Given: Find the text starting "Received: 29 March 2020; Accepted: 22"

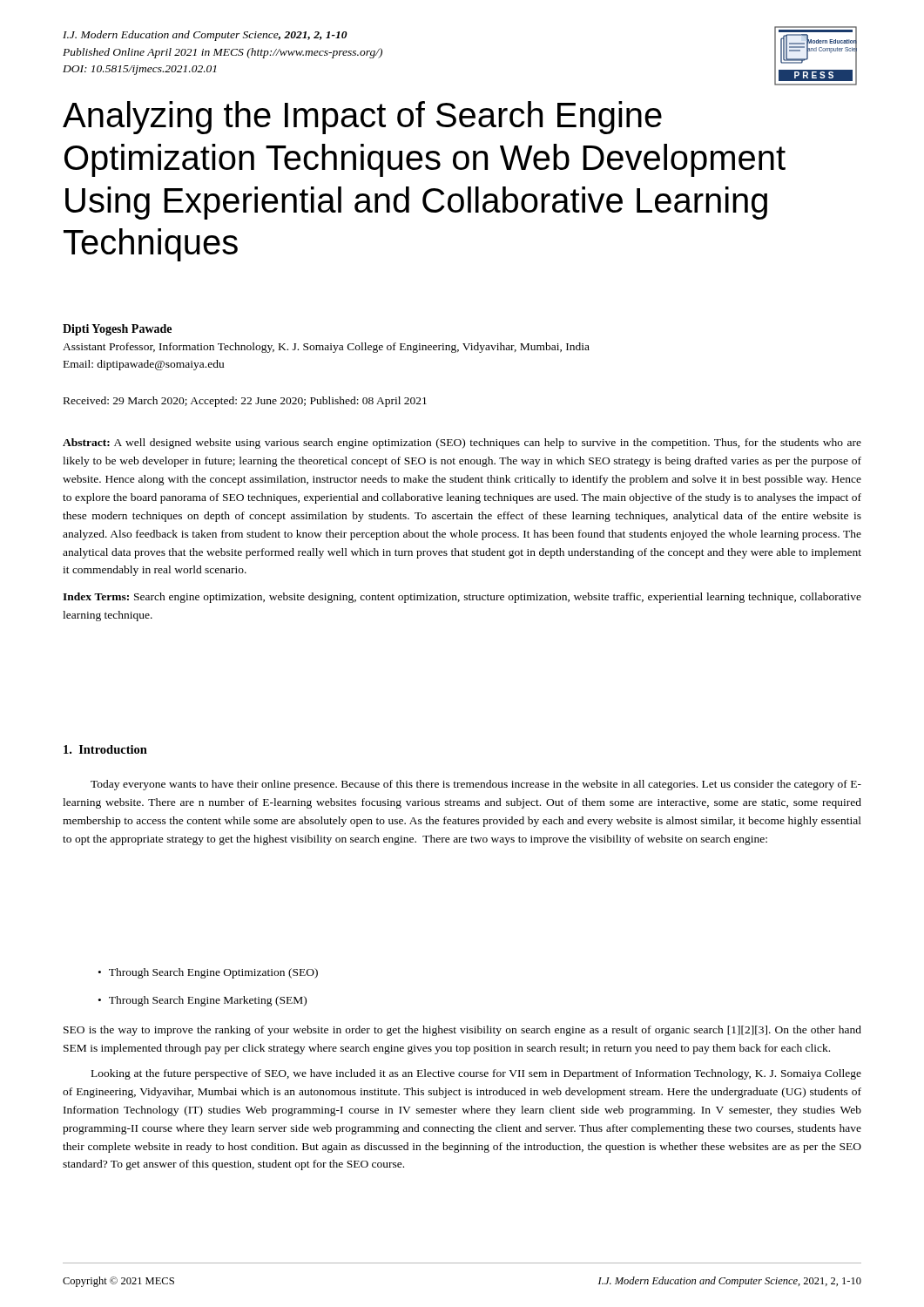Looking at the screenshot, I should click(x=245, y=400).
